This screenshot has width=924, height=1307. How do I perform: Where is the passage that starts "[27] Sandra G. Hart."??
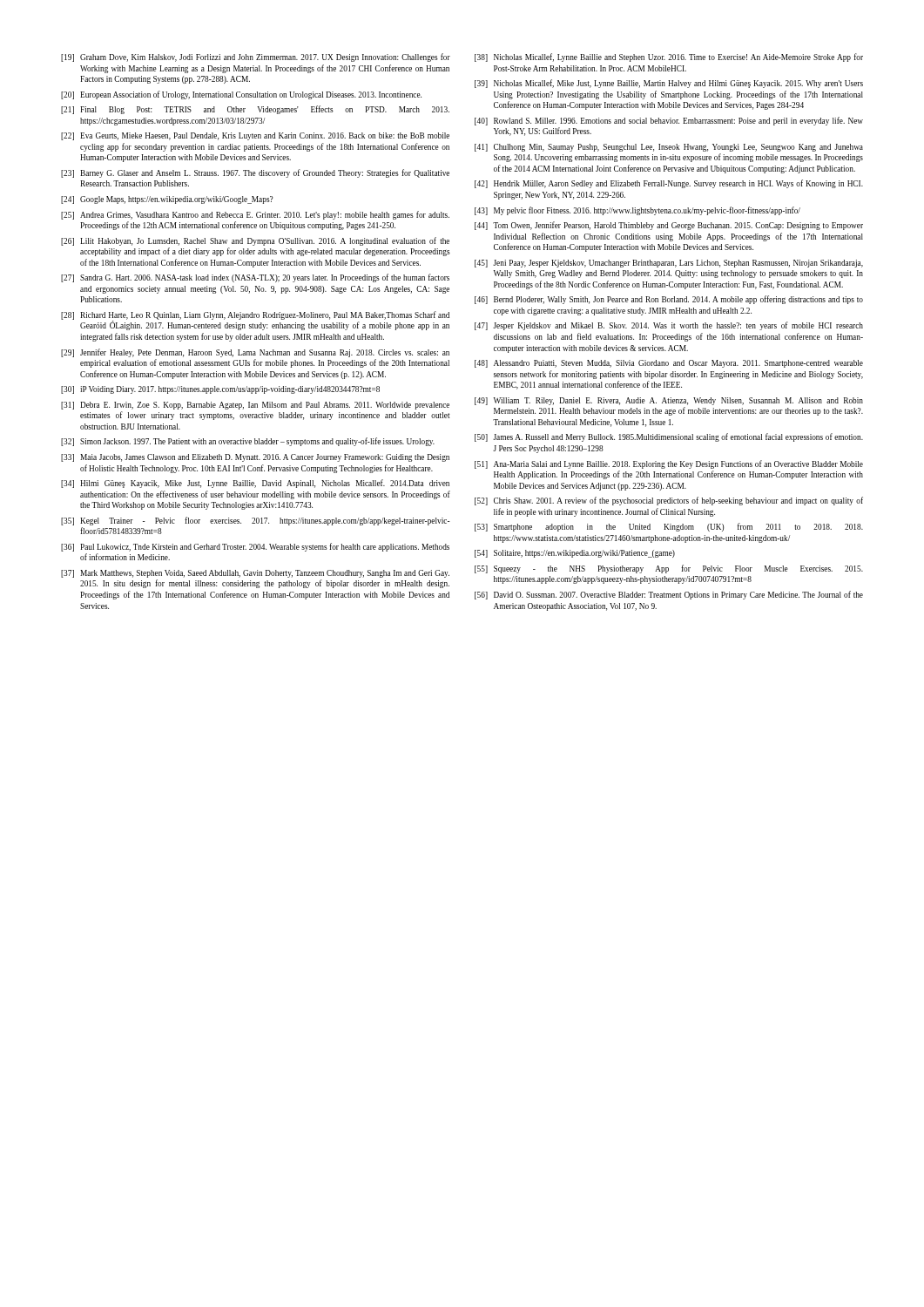(x=255, y=289)
